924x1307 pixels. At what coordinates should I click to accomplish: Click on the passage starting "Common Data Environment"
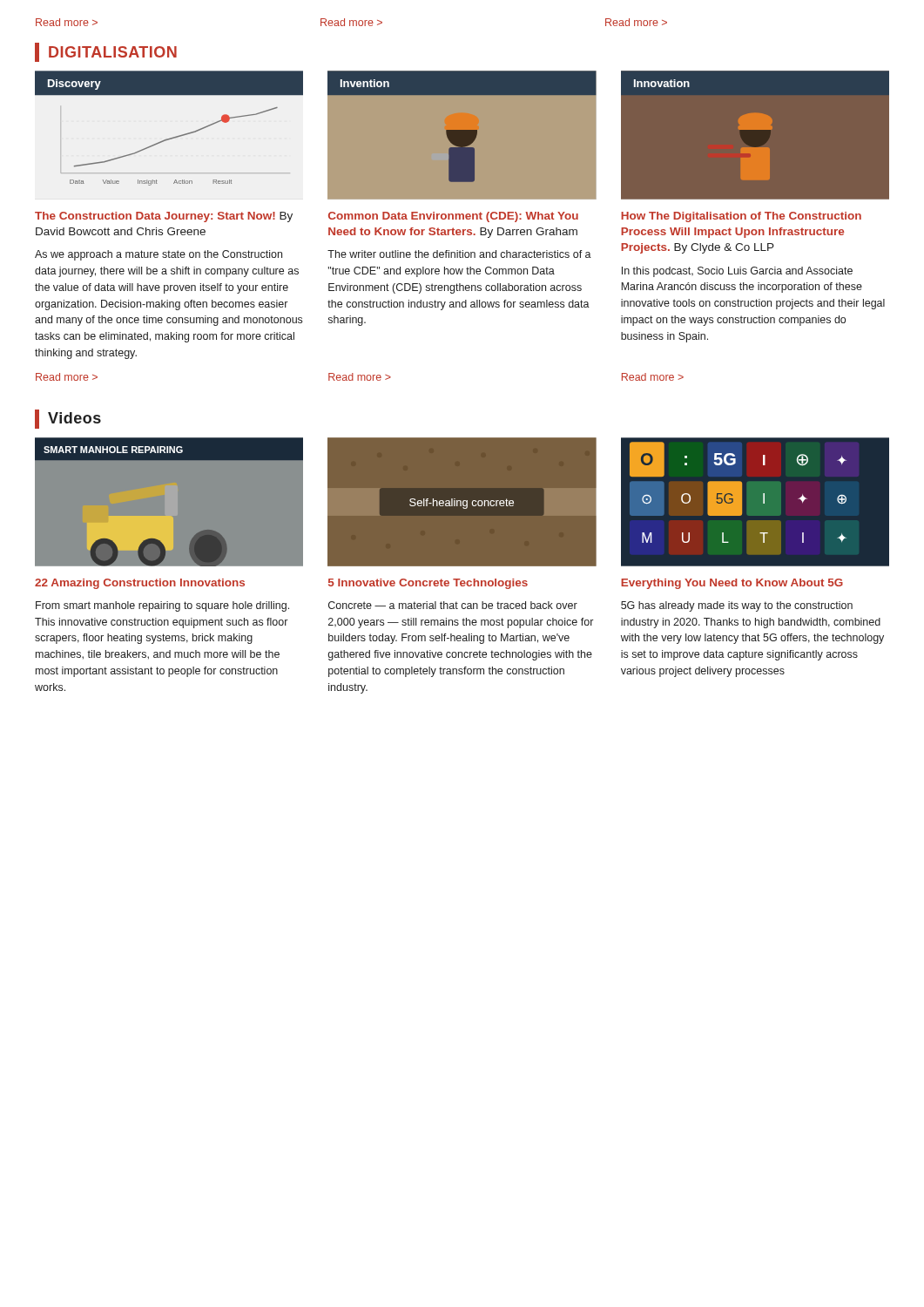point(453,224)
